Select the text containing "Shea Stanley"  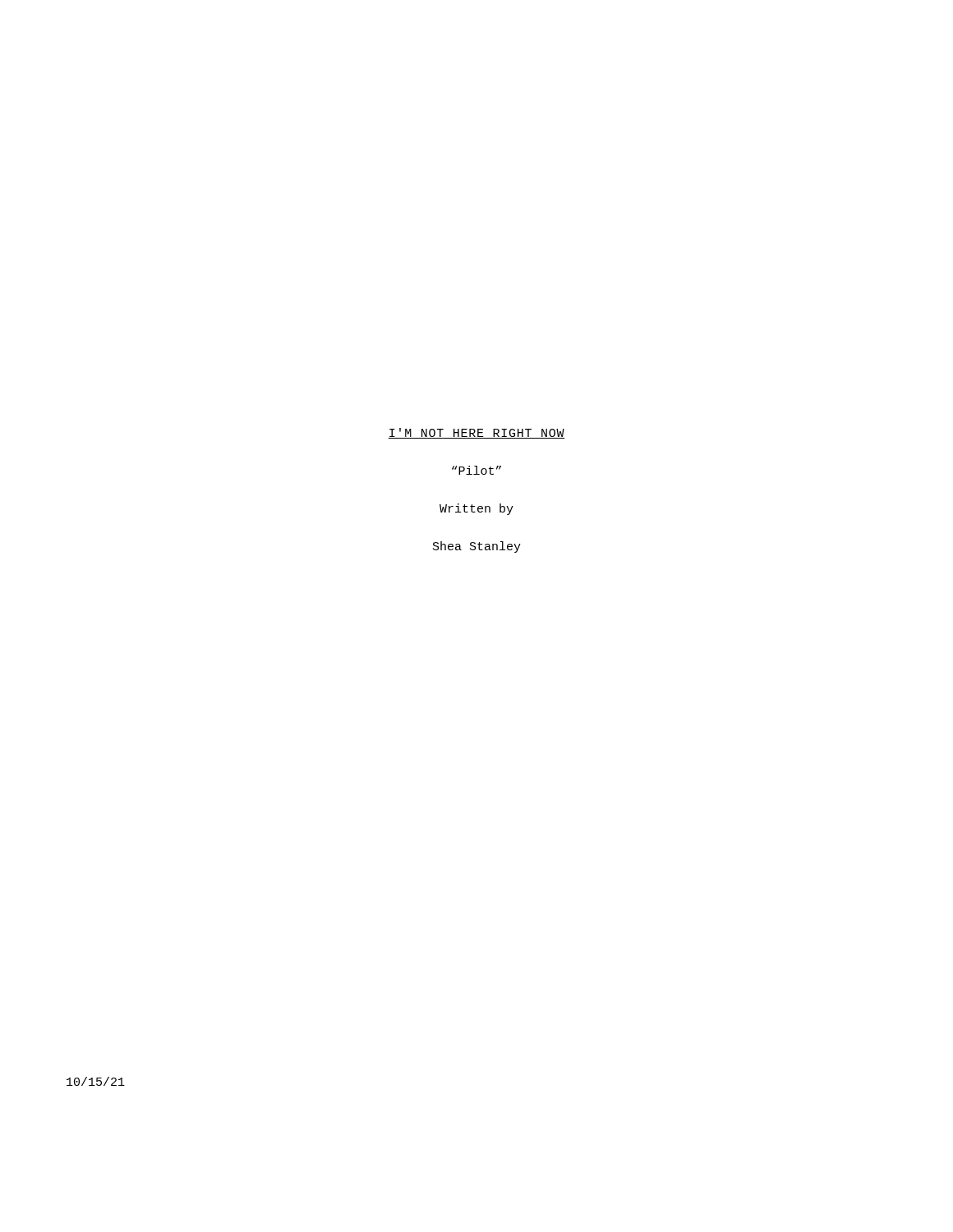pyautogui.click(x=476, y=547)
